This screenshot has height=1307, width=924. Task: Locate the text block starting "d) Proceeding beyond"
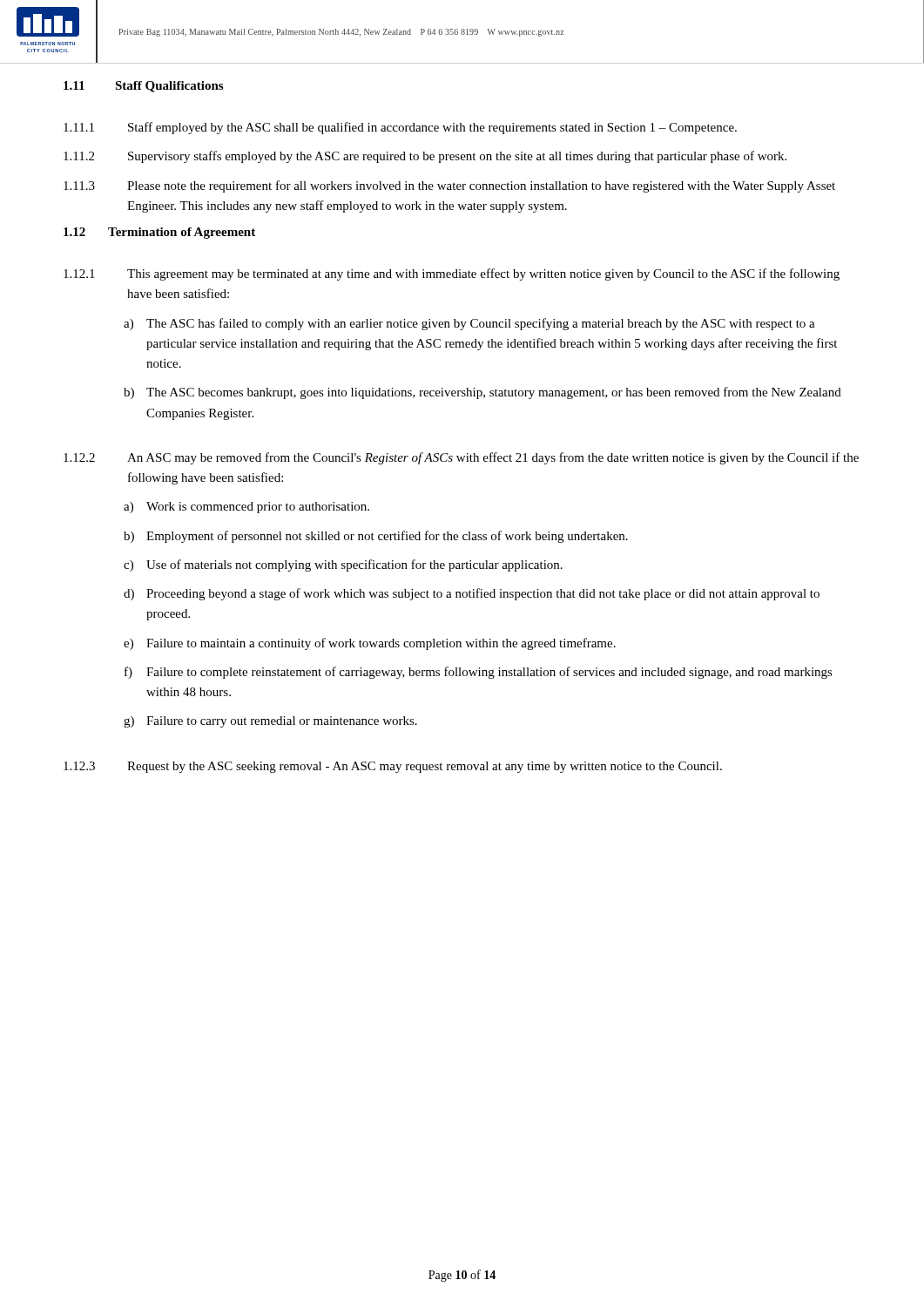pos(492,604)
